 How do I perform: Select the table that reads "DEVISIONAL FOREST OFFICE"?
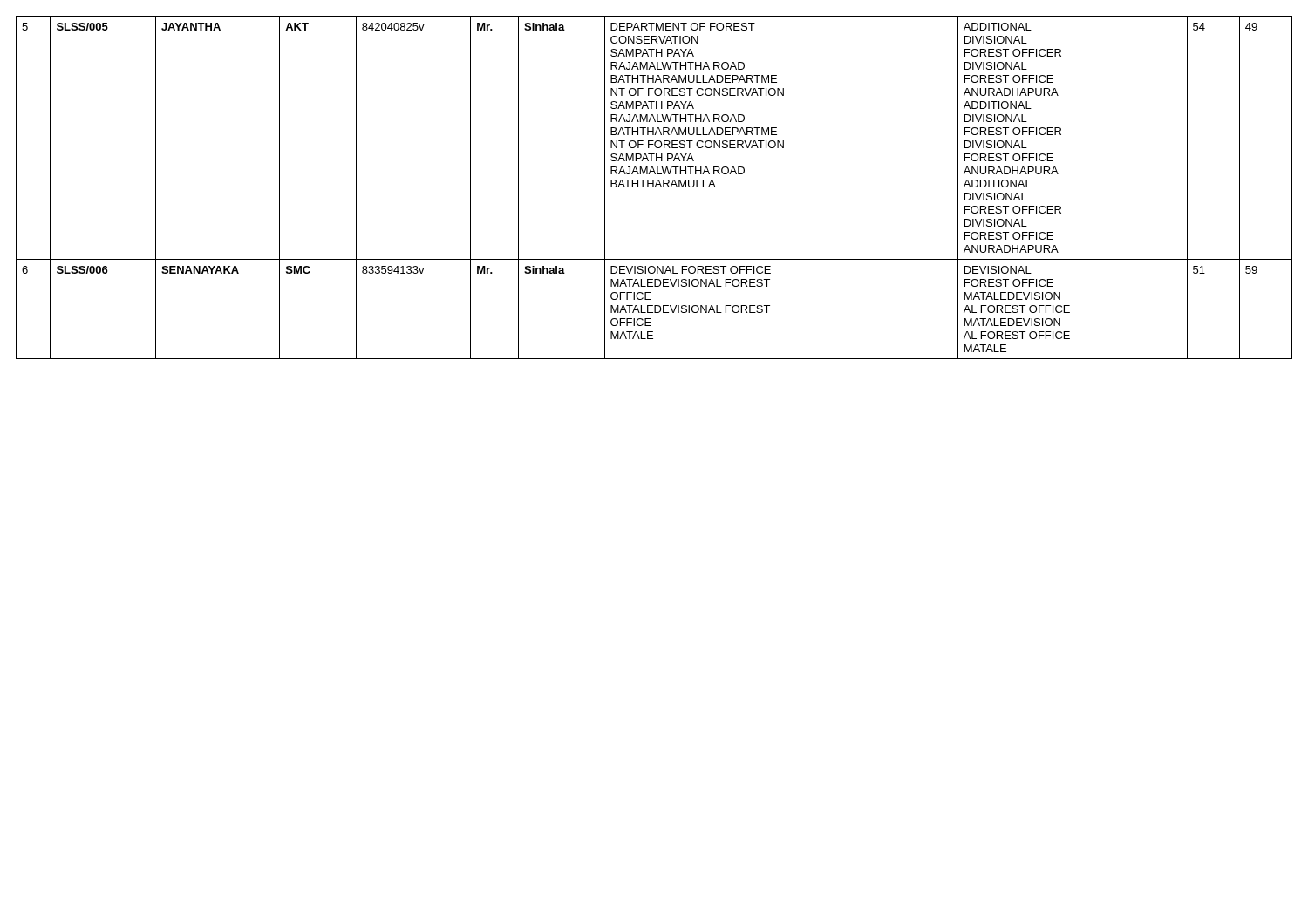654,187
